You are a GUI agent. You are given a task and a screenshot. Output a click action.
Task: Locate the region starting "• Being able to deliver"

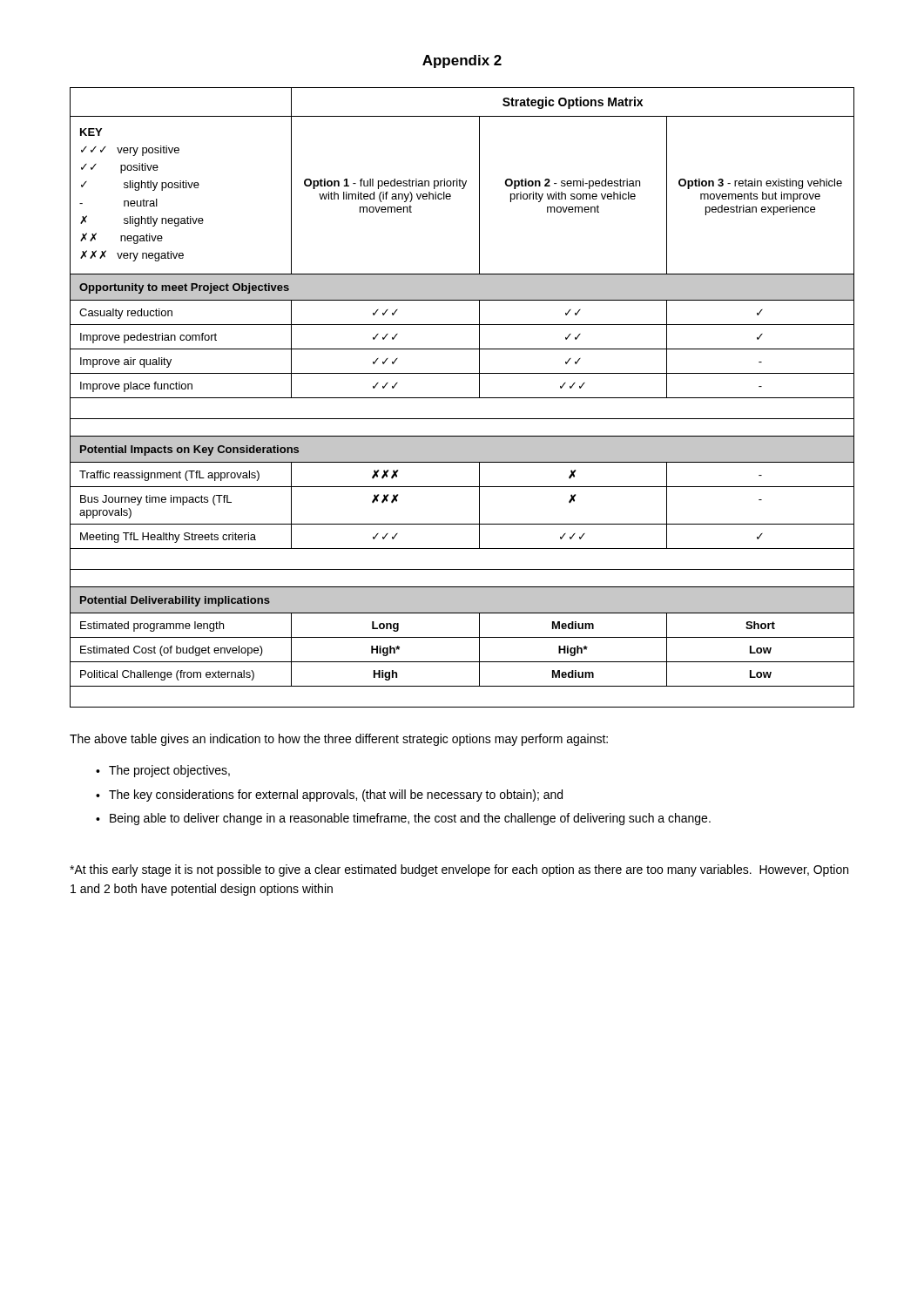[404, 820]
